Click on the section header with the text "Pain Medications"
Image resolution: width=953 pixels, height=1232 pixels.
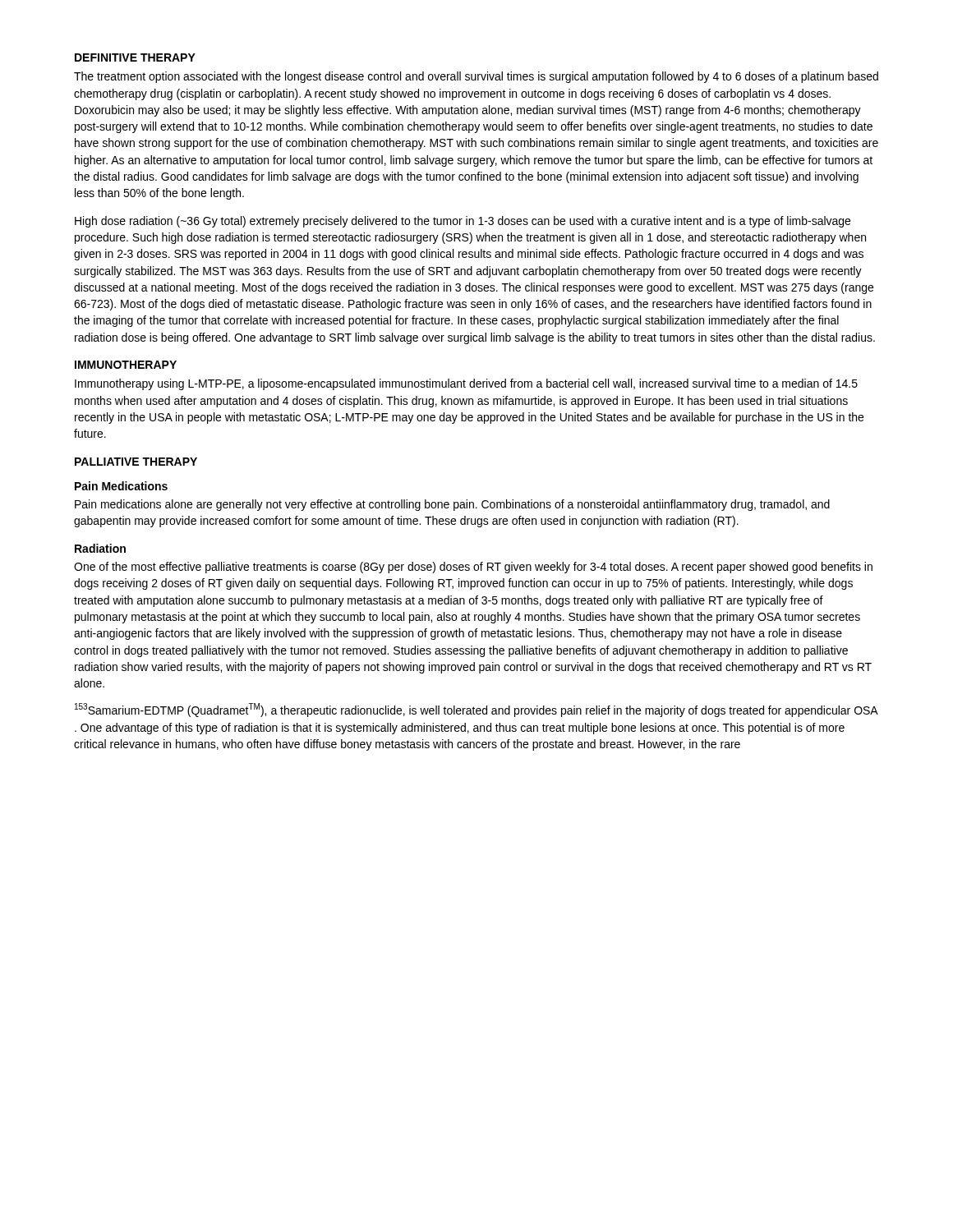121,486
